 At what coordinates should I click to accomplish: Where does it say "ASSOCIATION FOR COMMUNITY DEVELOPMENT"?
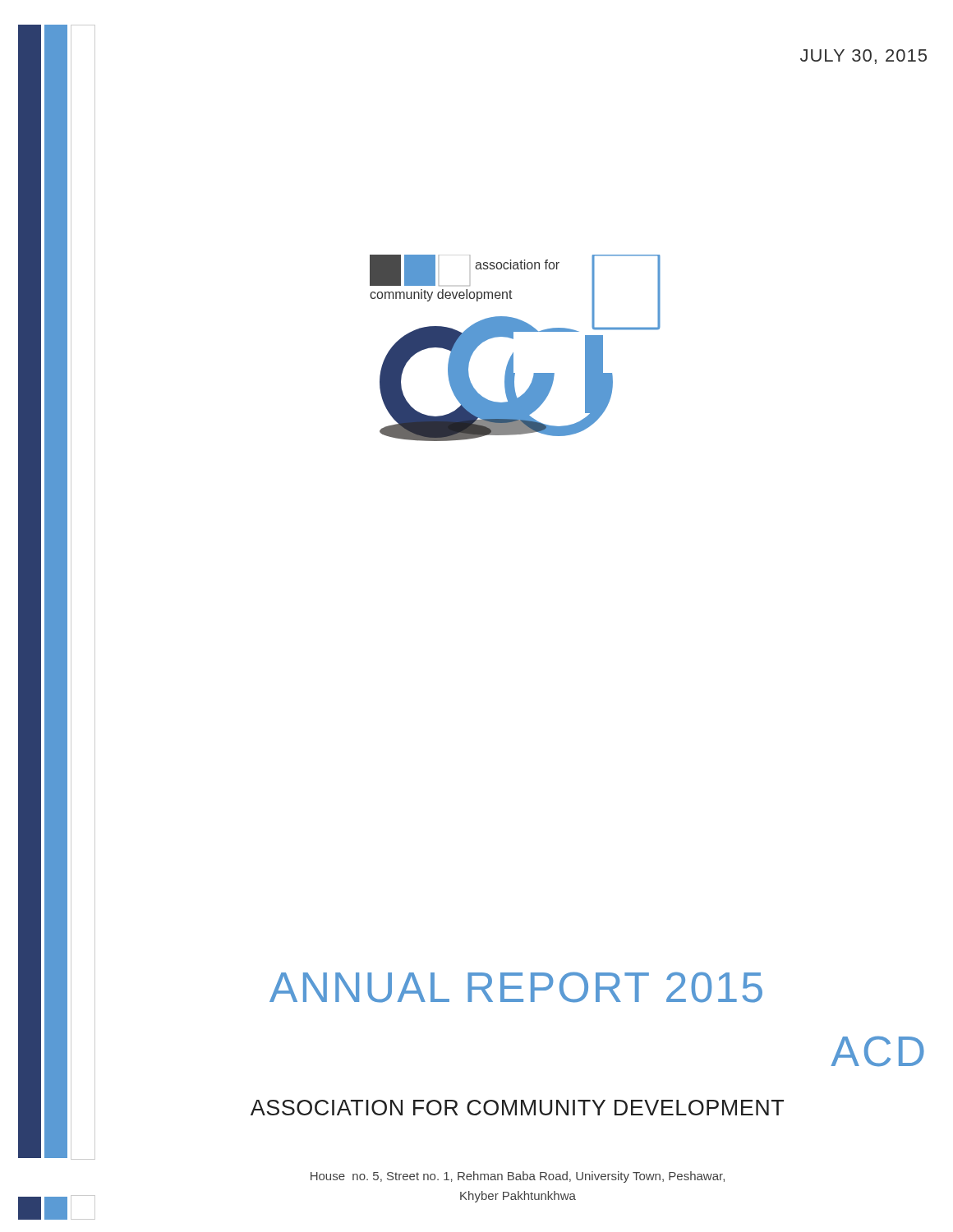pos(518,1108)
